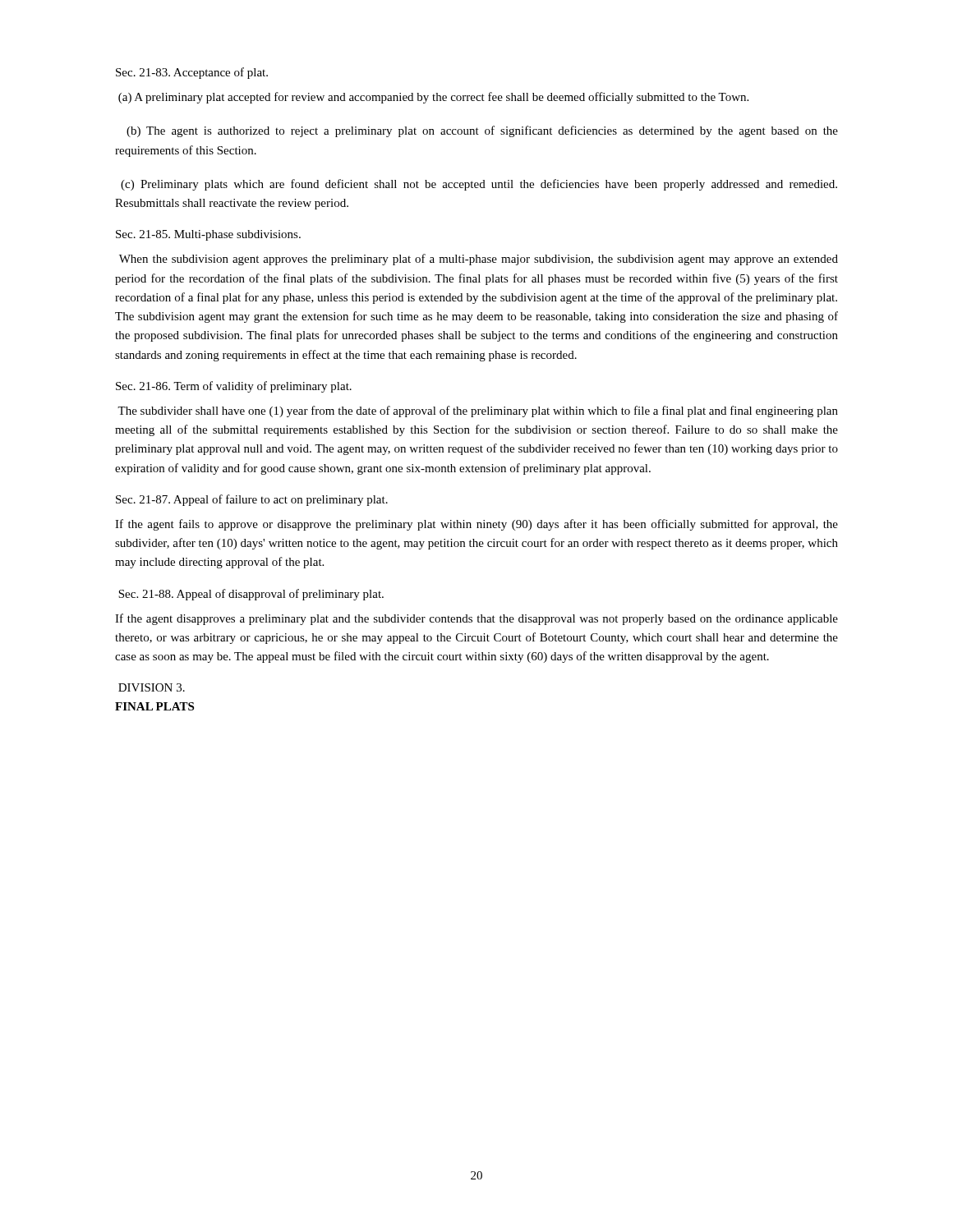Locate the element starting "Sec. 21-88. Appeal of disapproval"
The height and width of the screenshot is (1232, 953).
click(250, 593)
